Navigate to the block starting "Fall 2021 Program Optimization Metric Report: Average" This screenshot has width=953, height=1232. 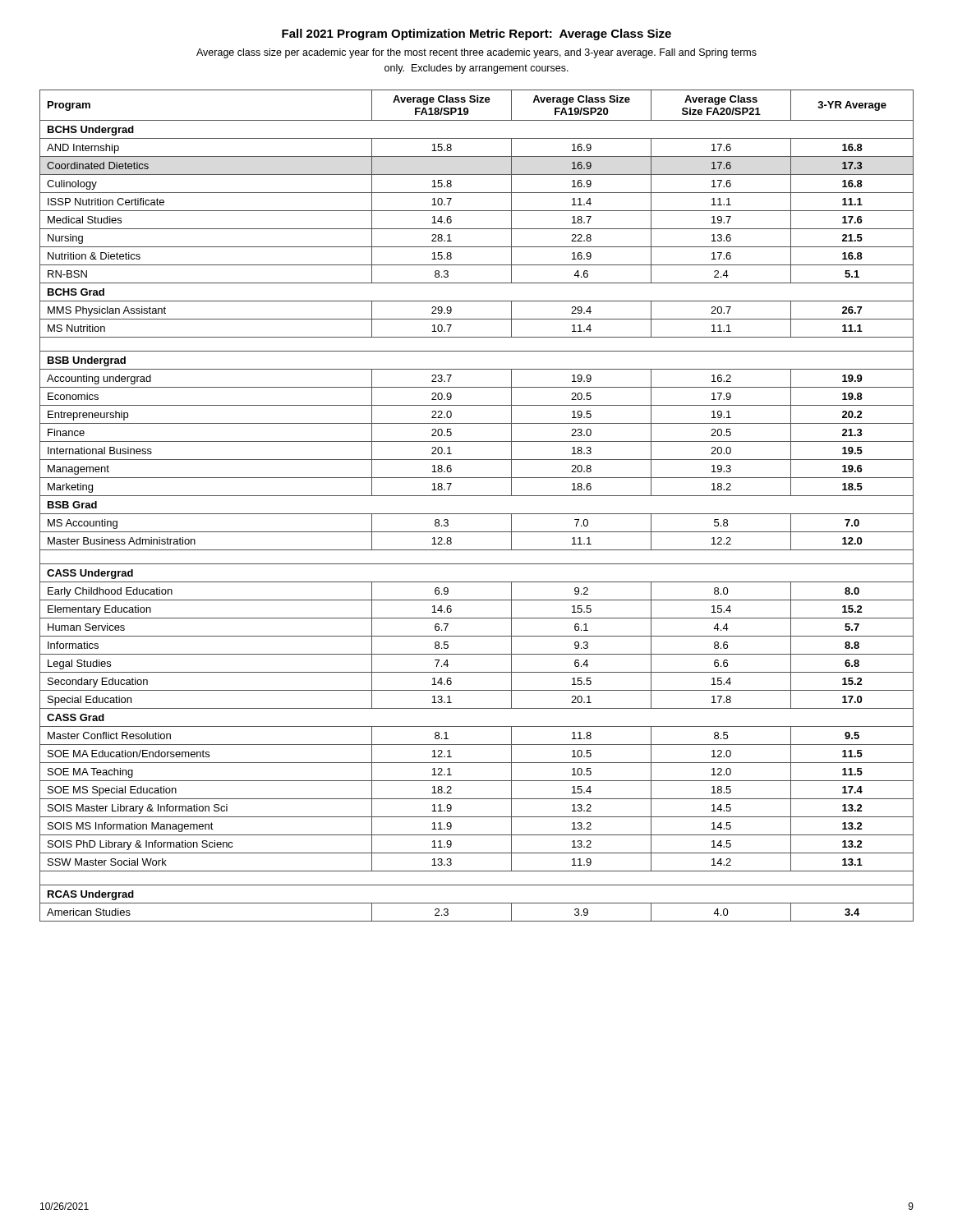(476, 33)
